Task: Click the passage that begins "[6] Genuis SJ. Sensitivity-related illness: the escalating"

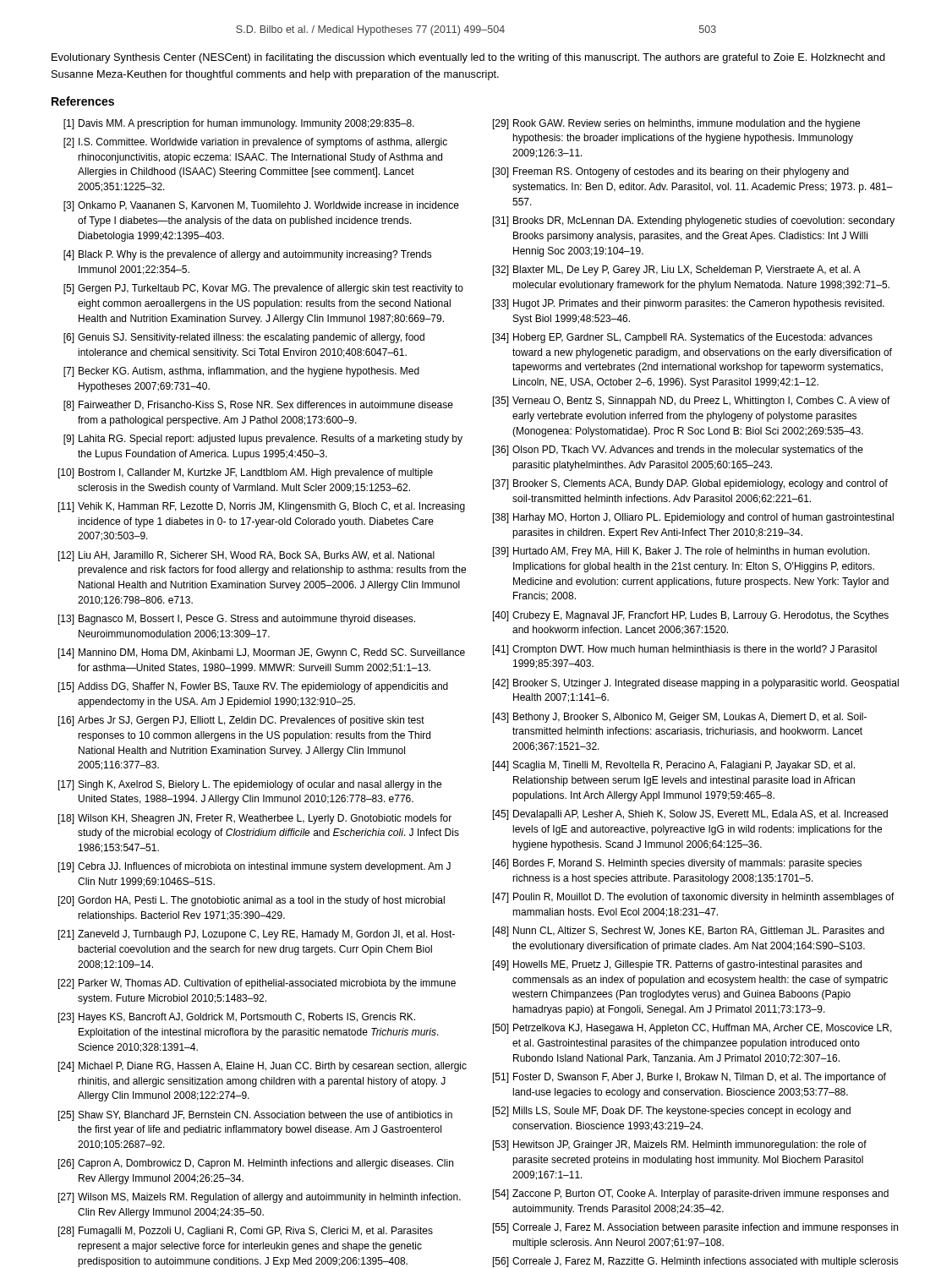Action: pyautogui.click(x=259, y=345)
